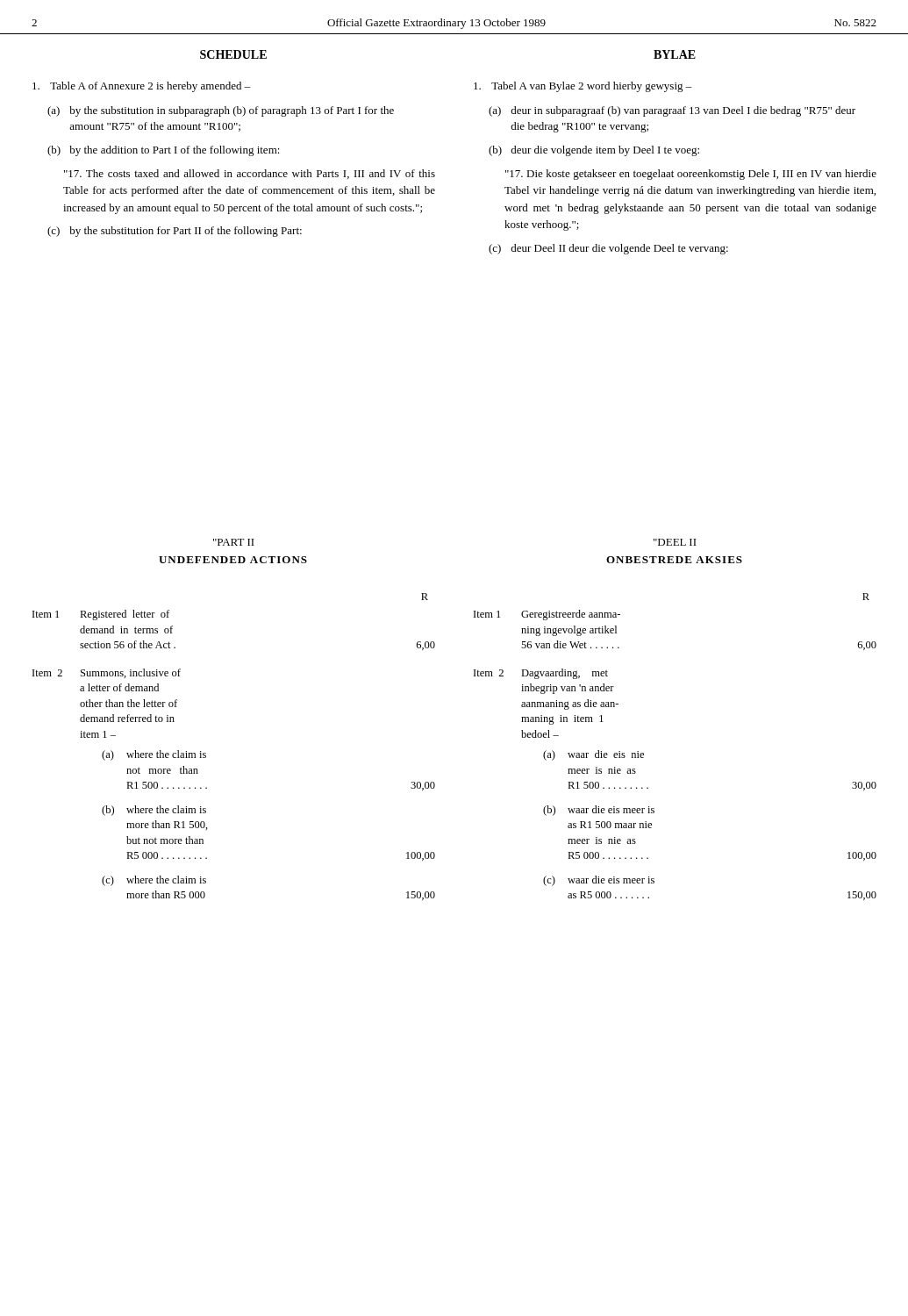Click the passage that begins "(c) by the substitution"
908x1316 pixels.
232,231
